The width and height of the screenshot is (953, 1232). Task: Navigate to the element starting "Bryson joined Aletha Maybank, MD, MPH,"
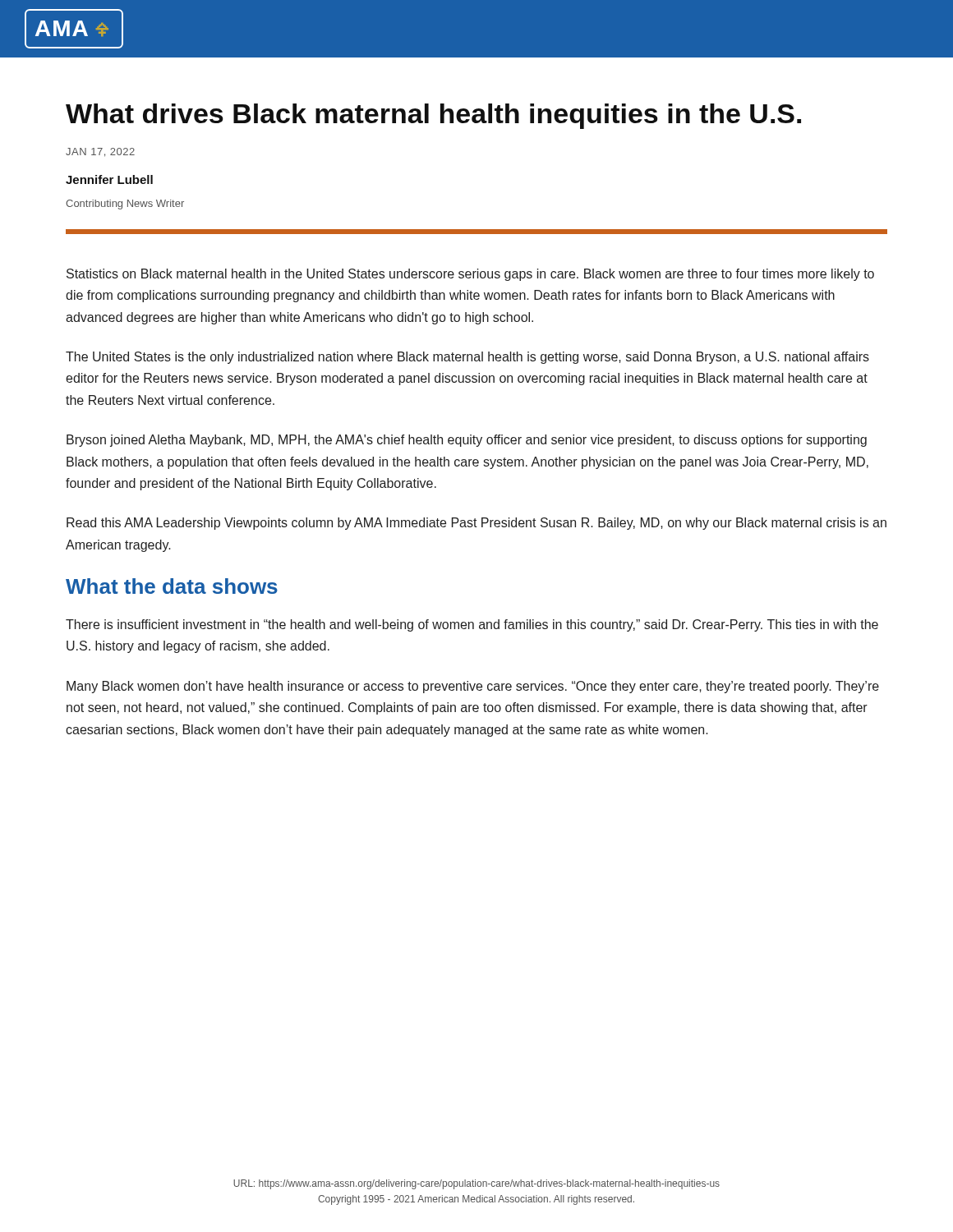tap(476, 462)
